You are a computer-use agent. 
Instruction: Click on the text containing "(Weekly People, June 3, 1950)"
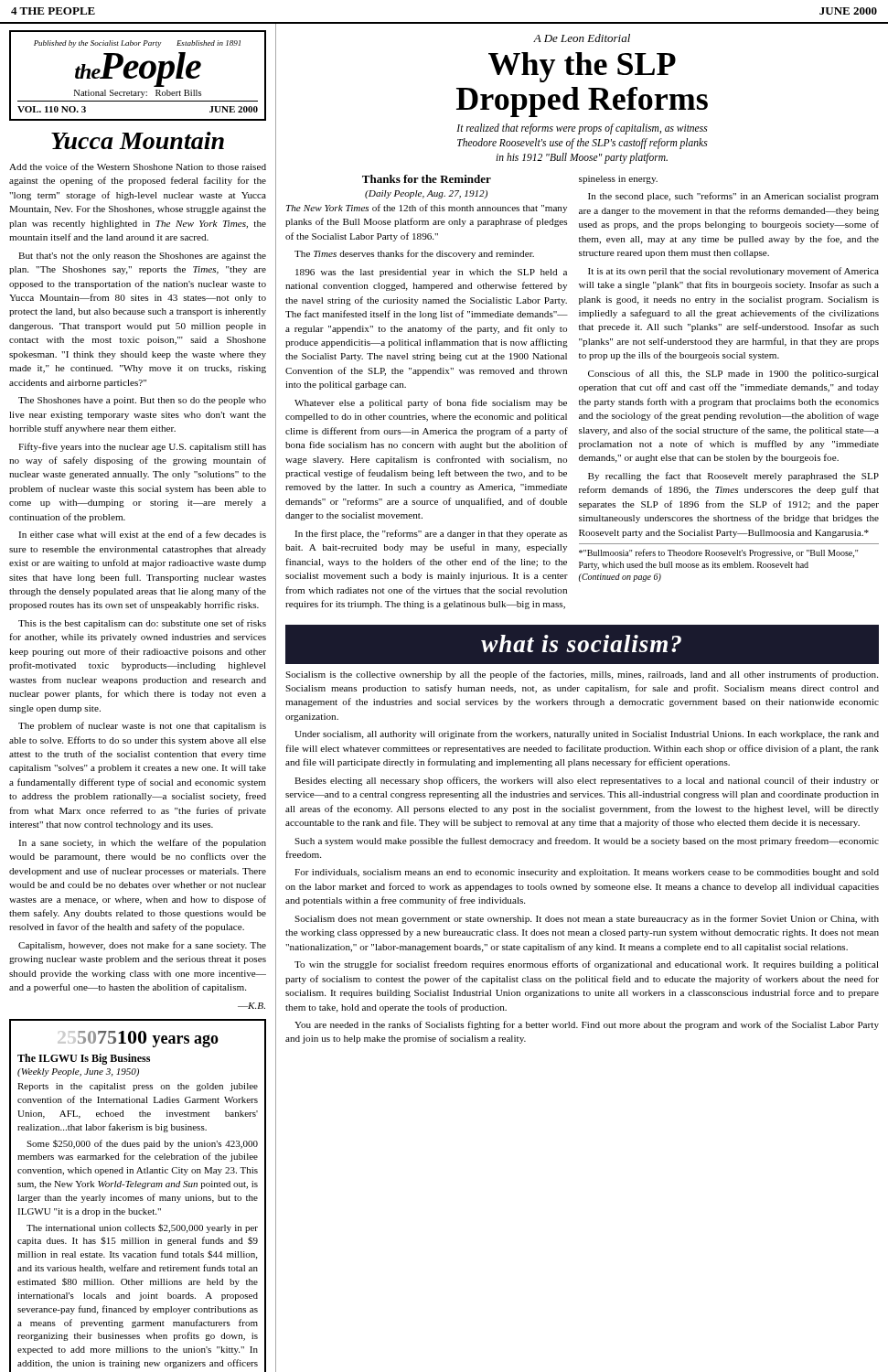click(78, 1071)
